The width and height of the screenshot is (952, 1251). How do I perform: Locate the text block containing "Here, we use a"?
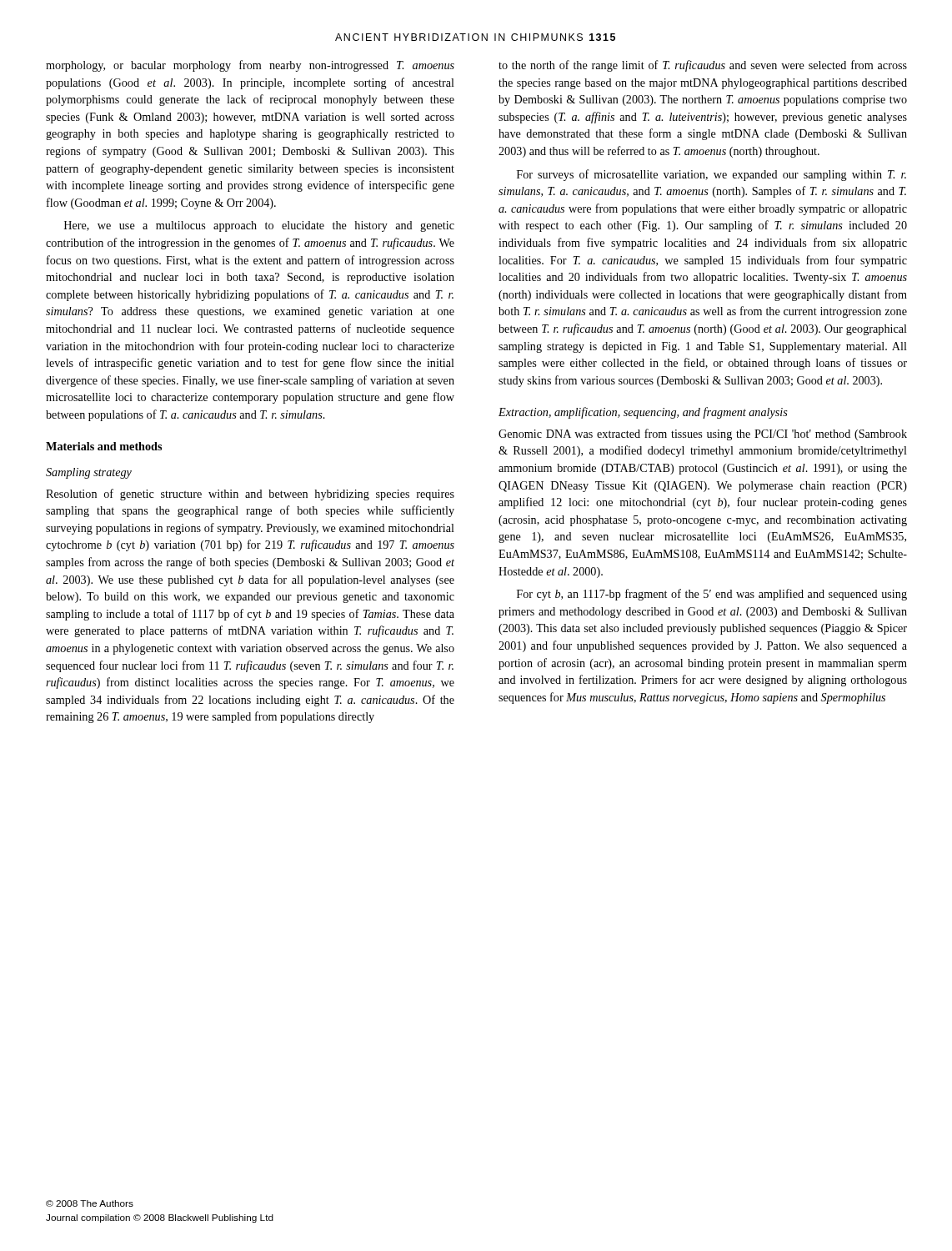point(250,320)
